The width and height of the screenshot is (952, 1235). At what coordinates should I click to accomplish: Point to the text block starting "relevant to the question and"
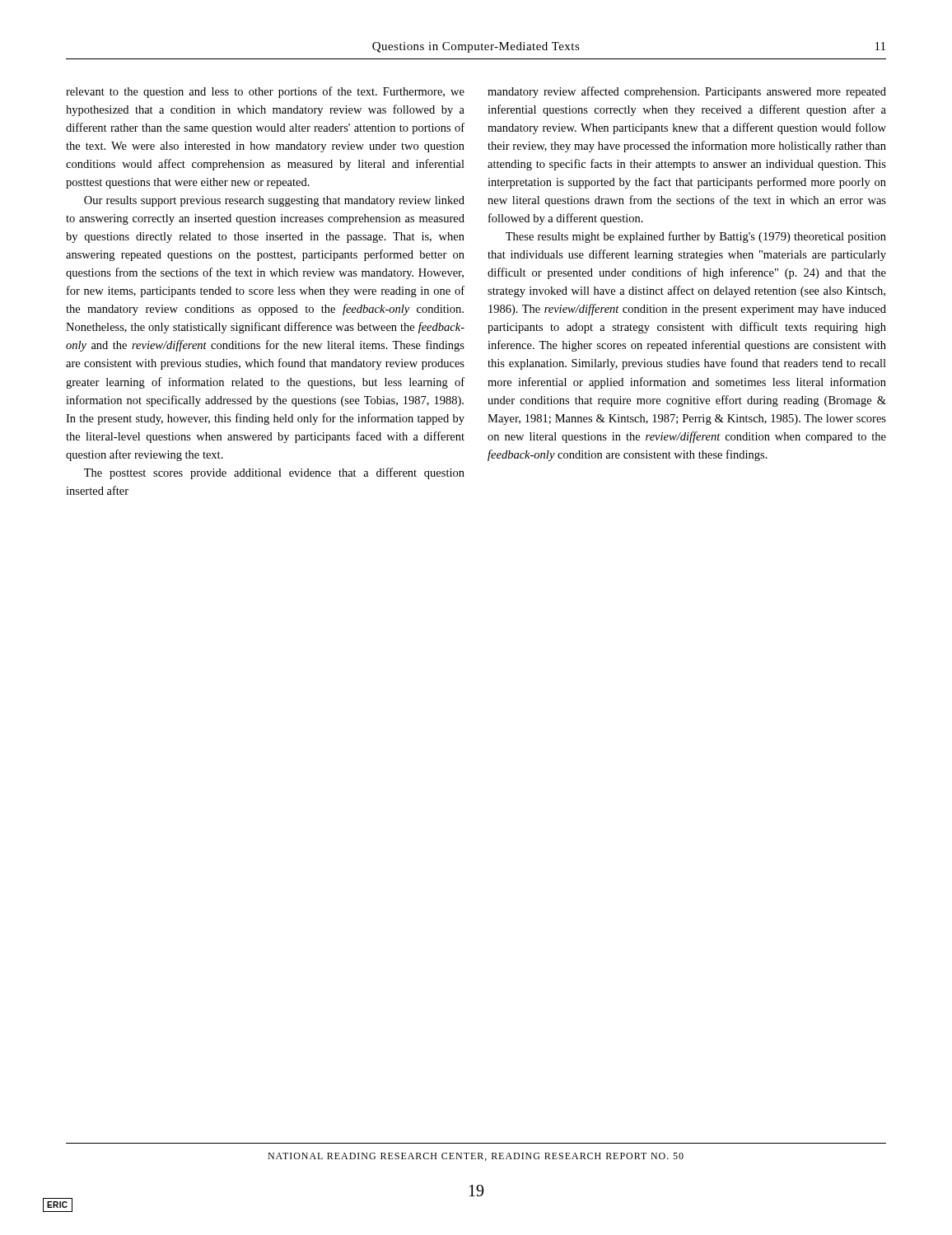click(x=265, y=291)
